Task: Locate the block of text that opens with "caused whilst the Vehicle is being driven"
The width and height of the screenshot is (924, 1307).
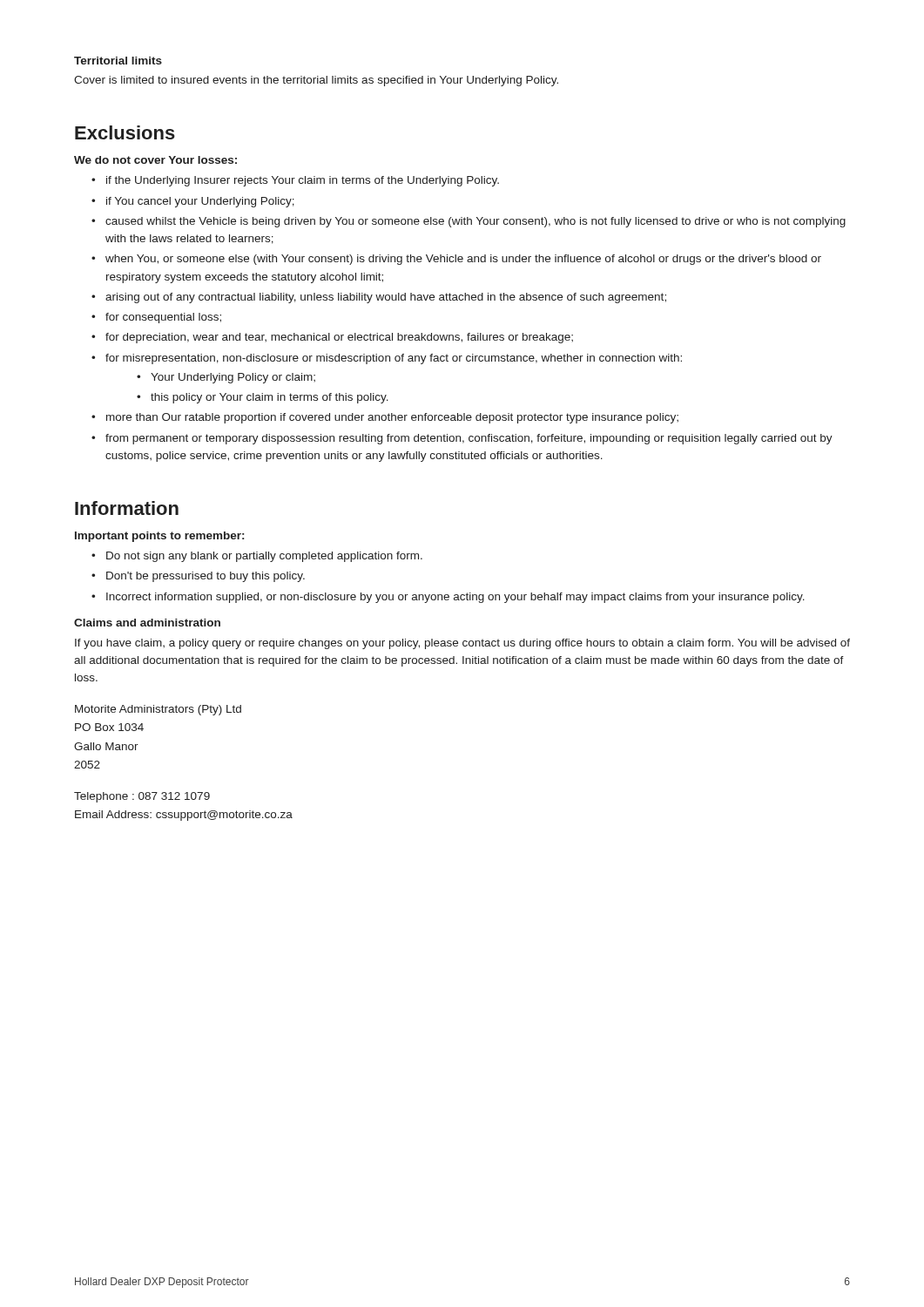Action: coord(476,229)
